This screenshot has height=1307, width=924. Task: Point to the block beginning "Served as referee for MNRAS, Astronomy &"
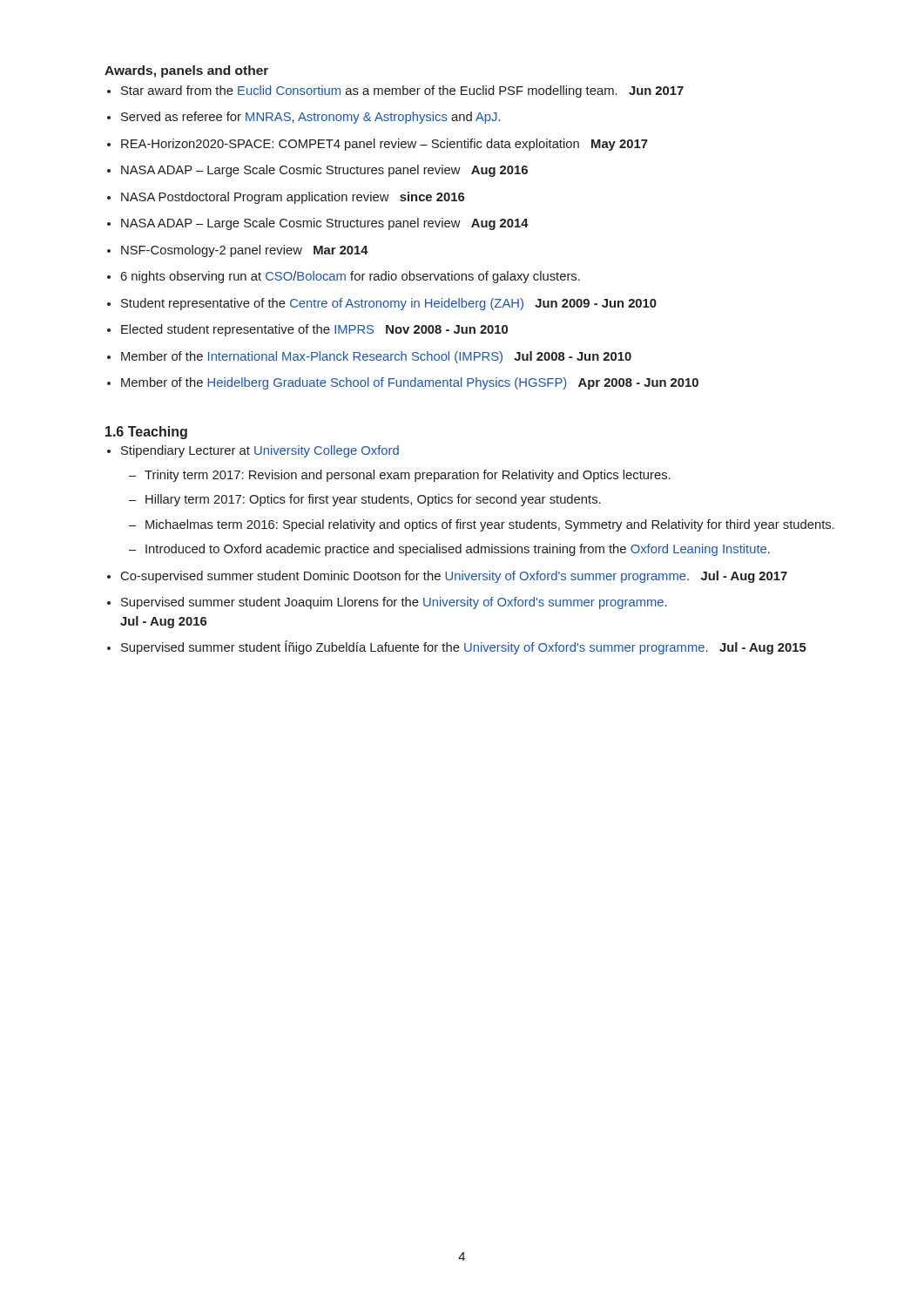pyautogui.click(x=311, y=117)
